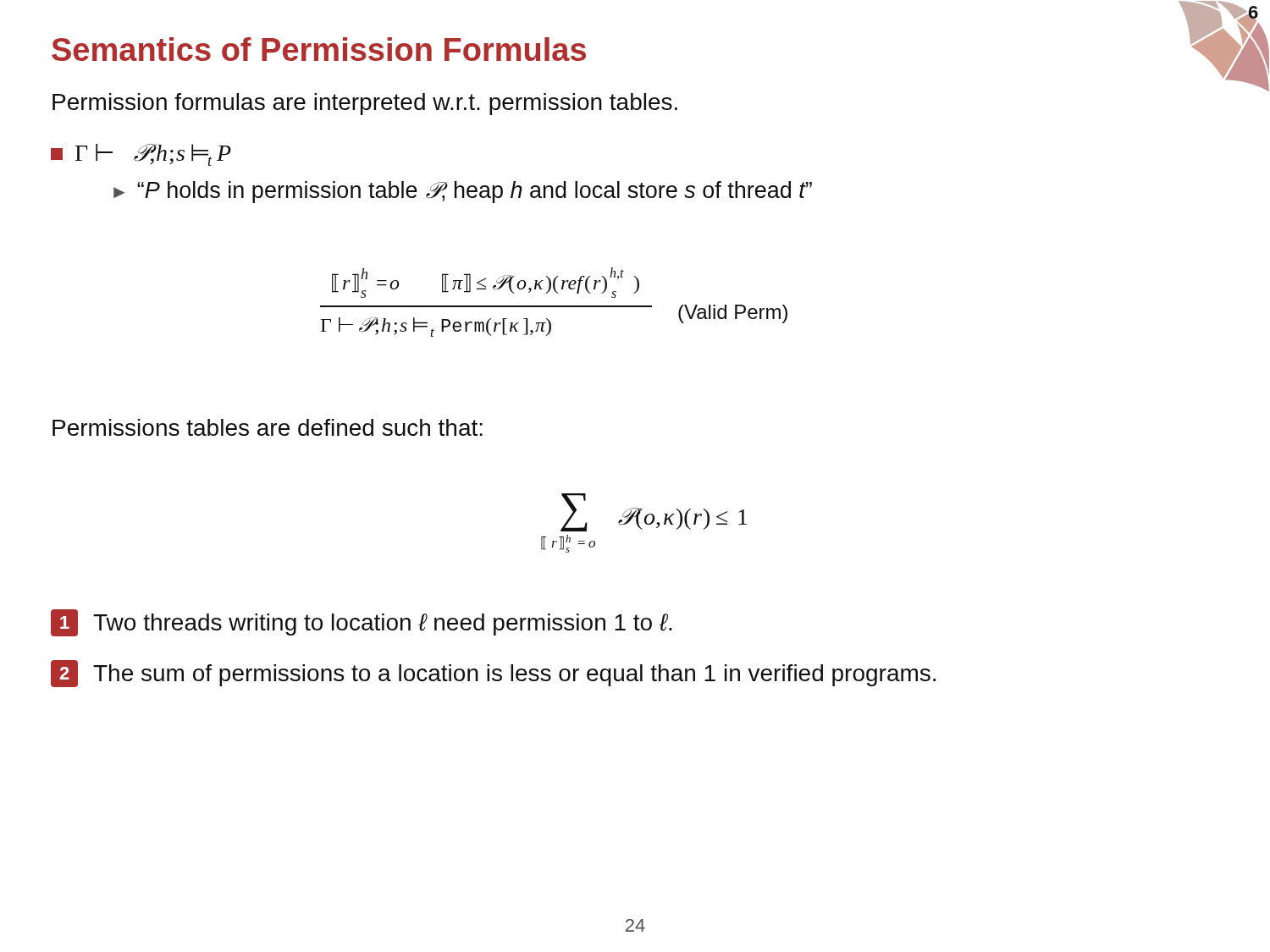Click on the section header that reads "Semantics of Permission Formulas"

pyautogui.click(x=319, y=50)
